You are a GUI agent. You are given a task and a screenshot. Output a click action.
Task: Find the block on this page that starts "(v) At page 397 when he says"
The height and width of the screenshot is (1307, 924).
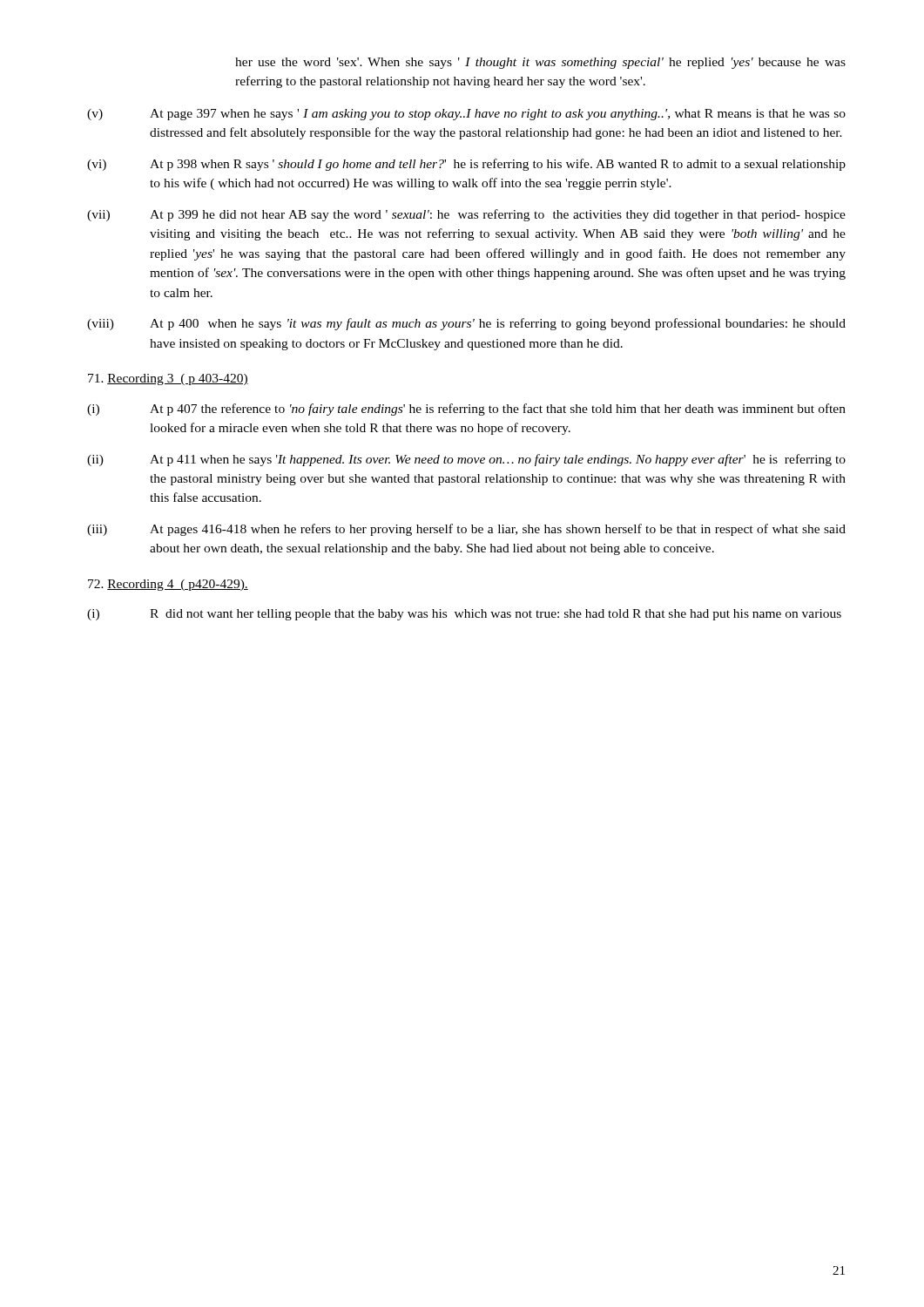click(466, 123)
